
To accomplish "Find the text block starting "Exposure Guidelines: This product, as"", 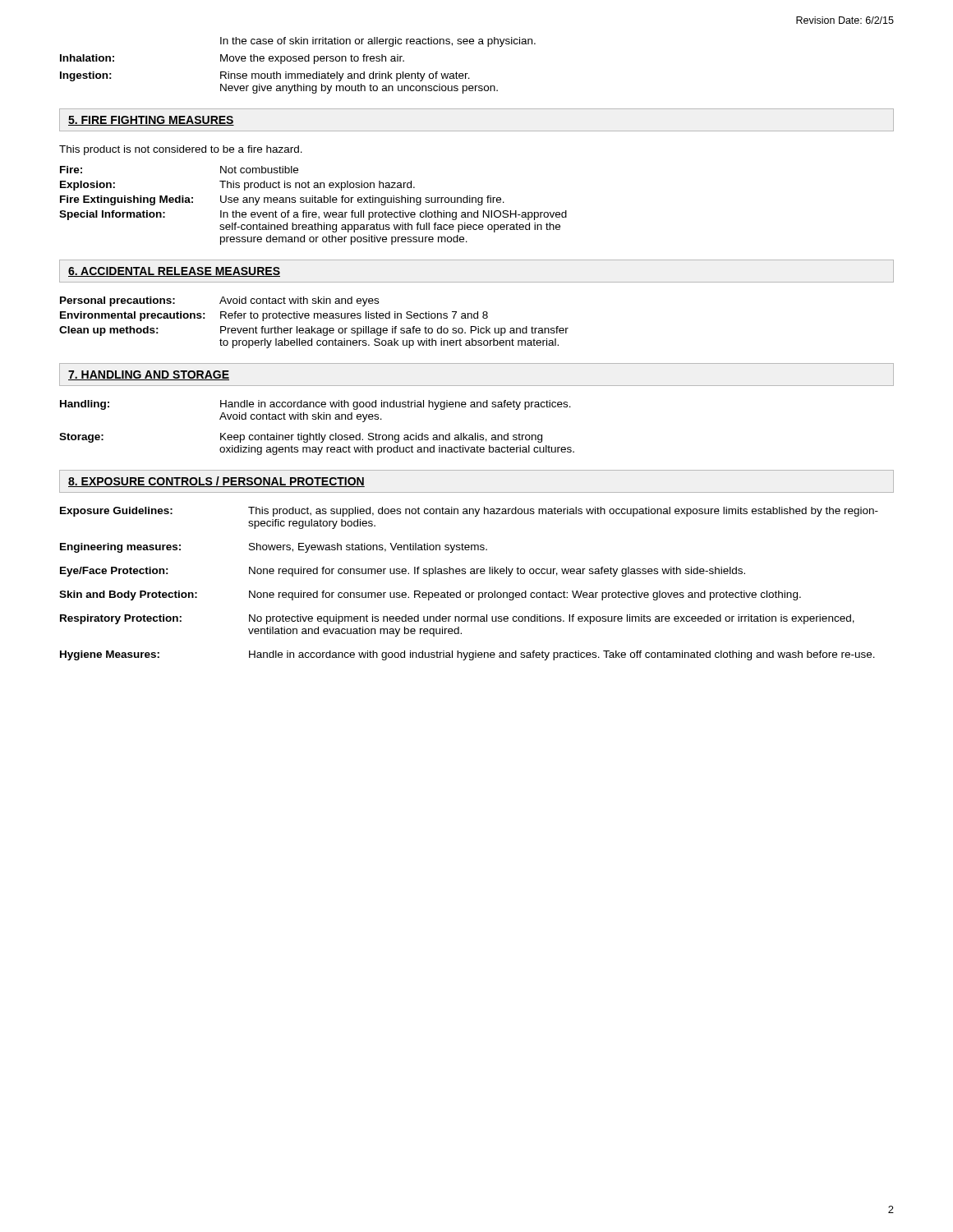I will (x=476, y=517).
